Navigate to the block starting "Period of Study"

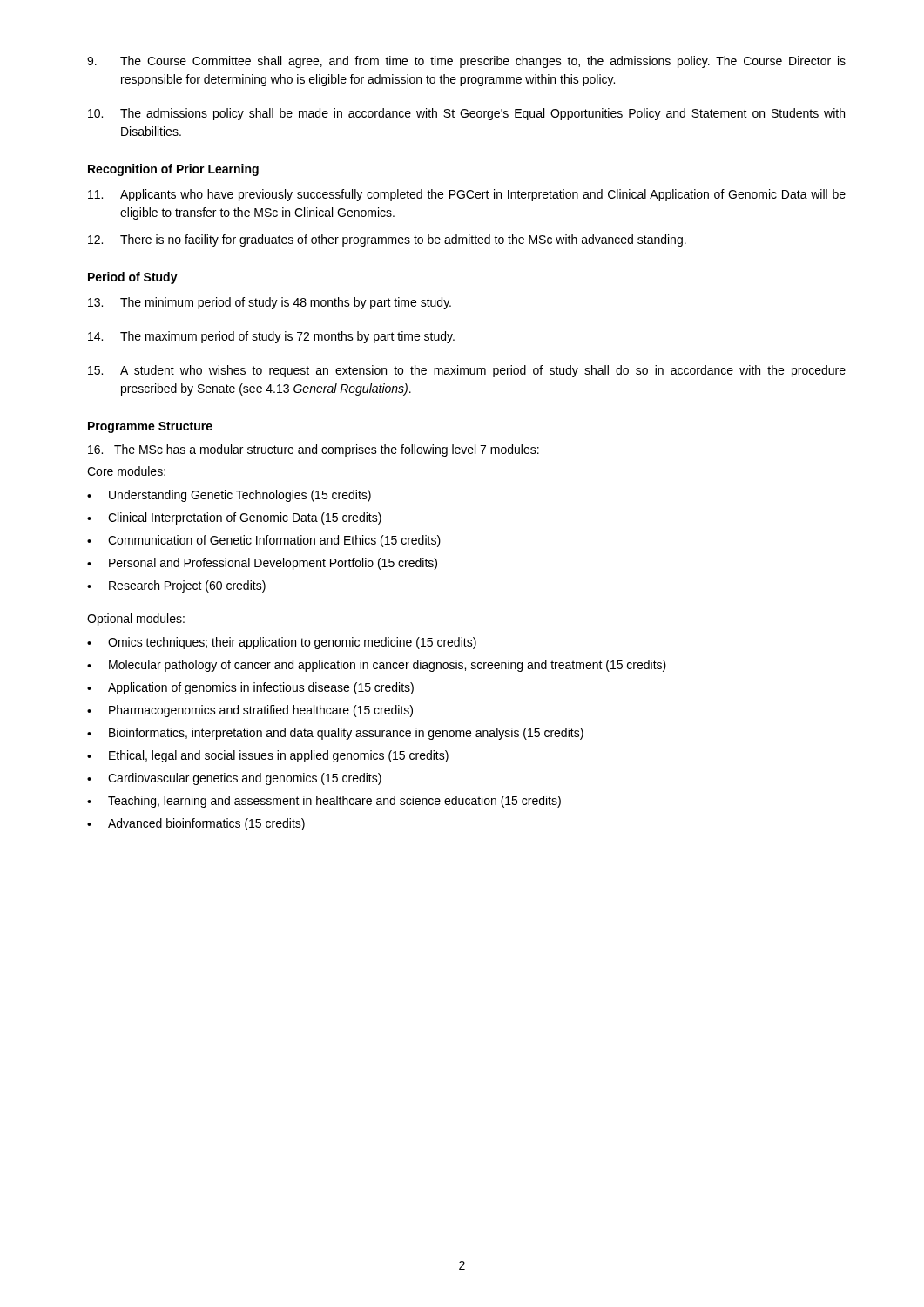coord(132,277)
